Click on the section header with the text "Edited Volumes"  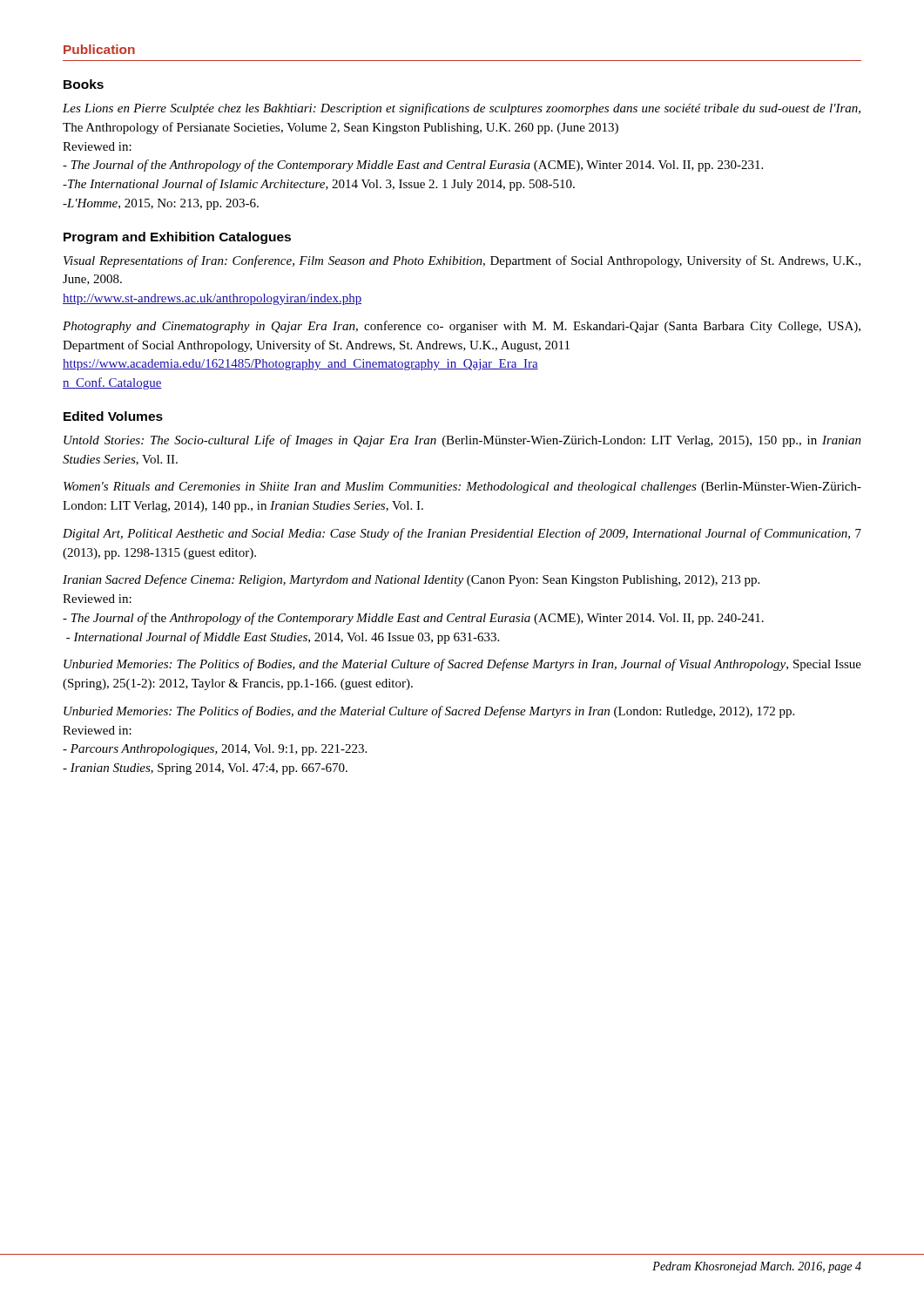(113, 416)
